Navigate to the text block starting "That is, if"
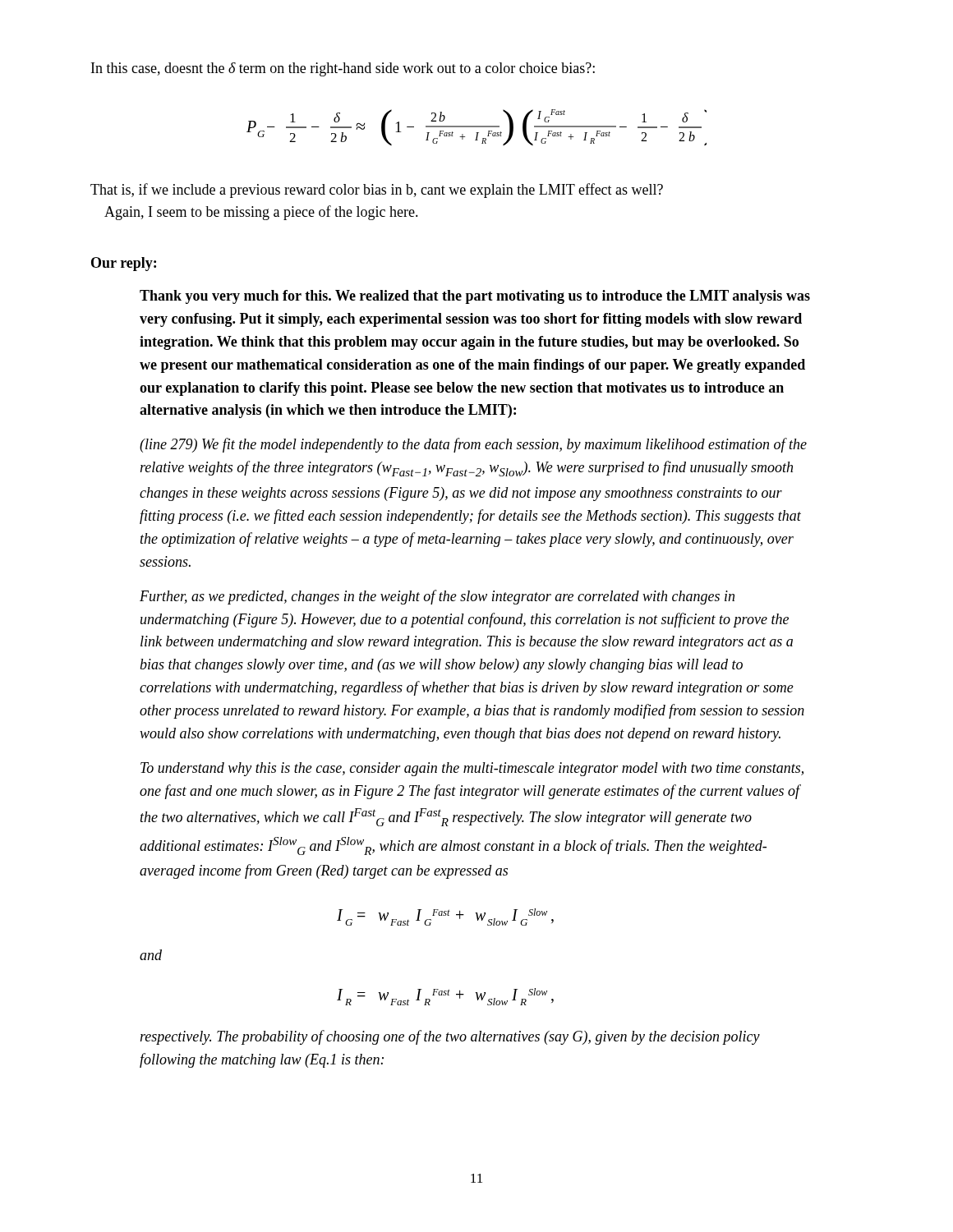This screenshot has height=1232, width=953. (x=377, y=201)
